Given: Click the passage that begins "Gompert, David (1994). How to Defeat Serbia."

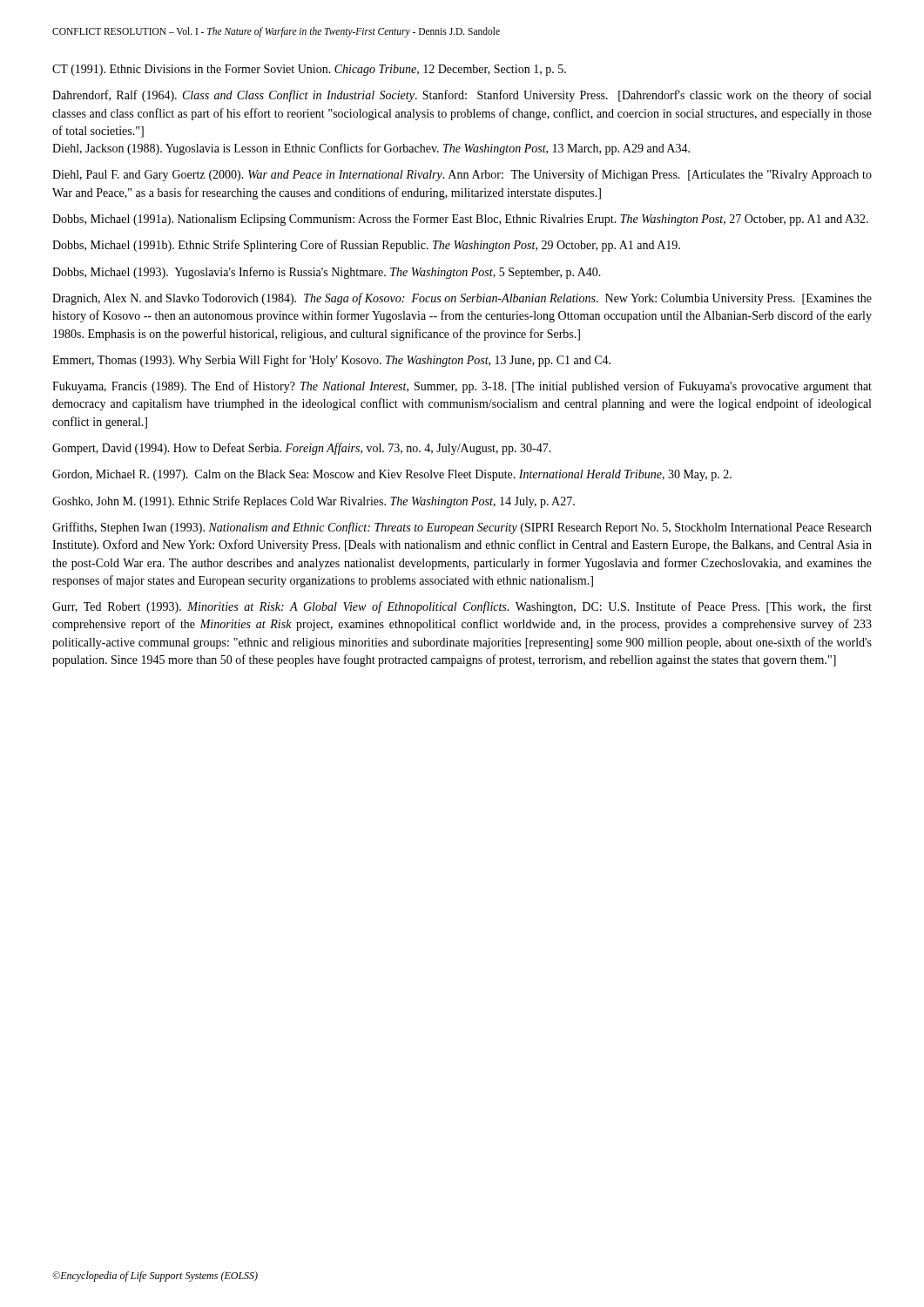Looking at the screenshot, I should pyautogui.click(x=302, y=448).
